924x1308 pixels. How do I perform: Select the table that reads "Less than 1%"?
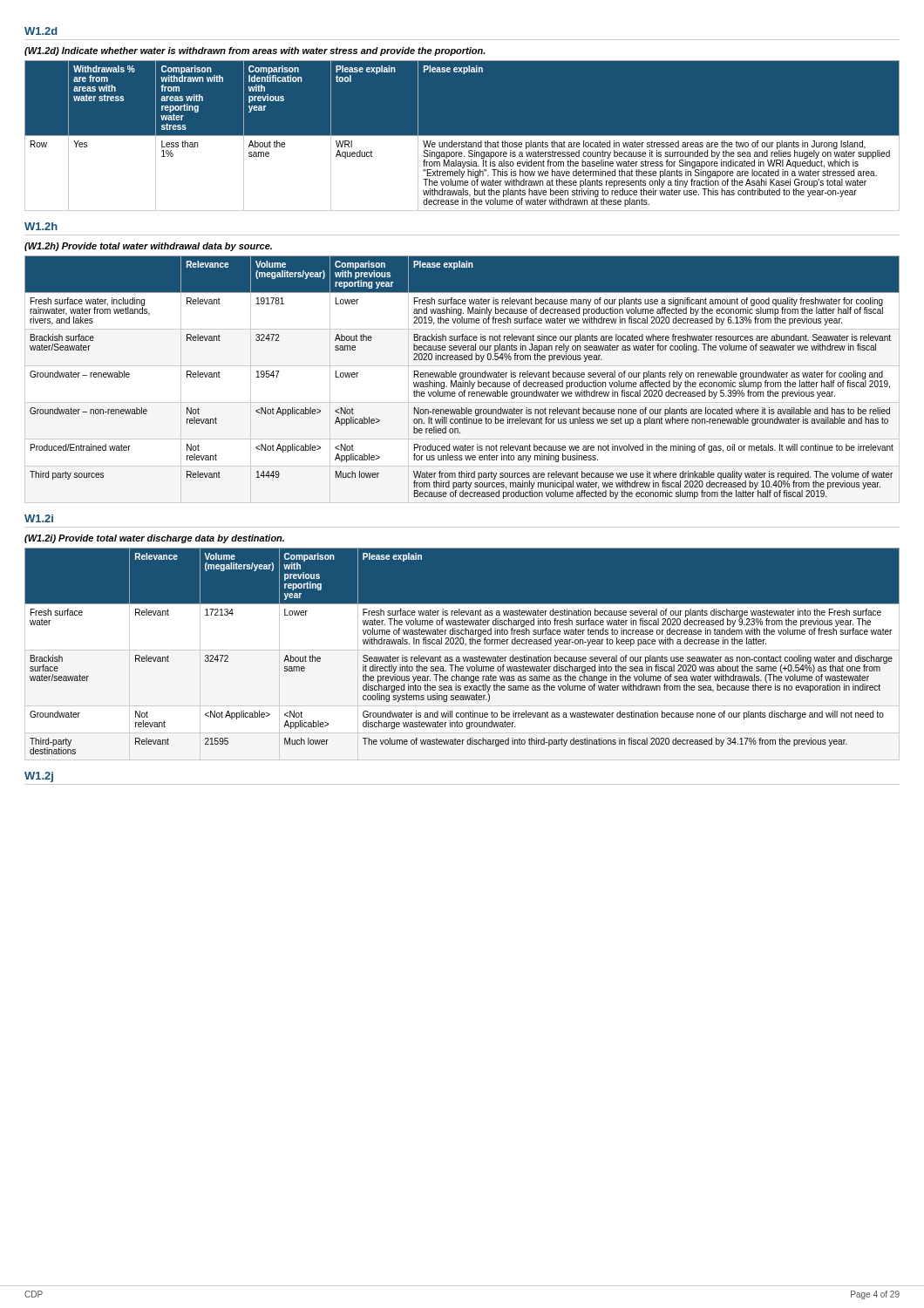(x=462, y=136)
